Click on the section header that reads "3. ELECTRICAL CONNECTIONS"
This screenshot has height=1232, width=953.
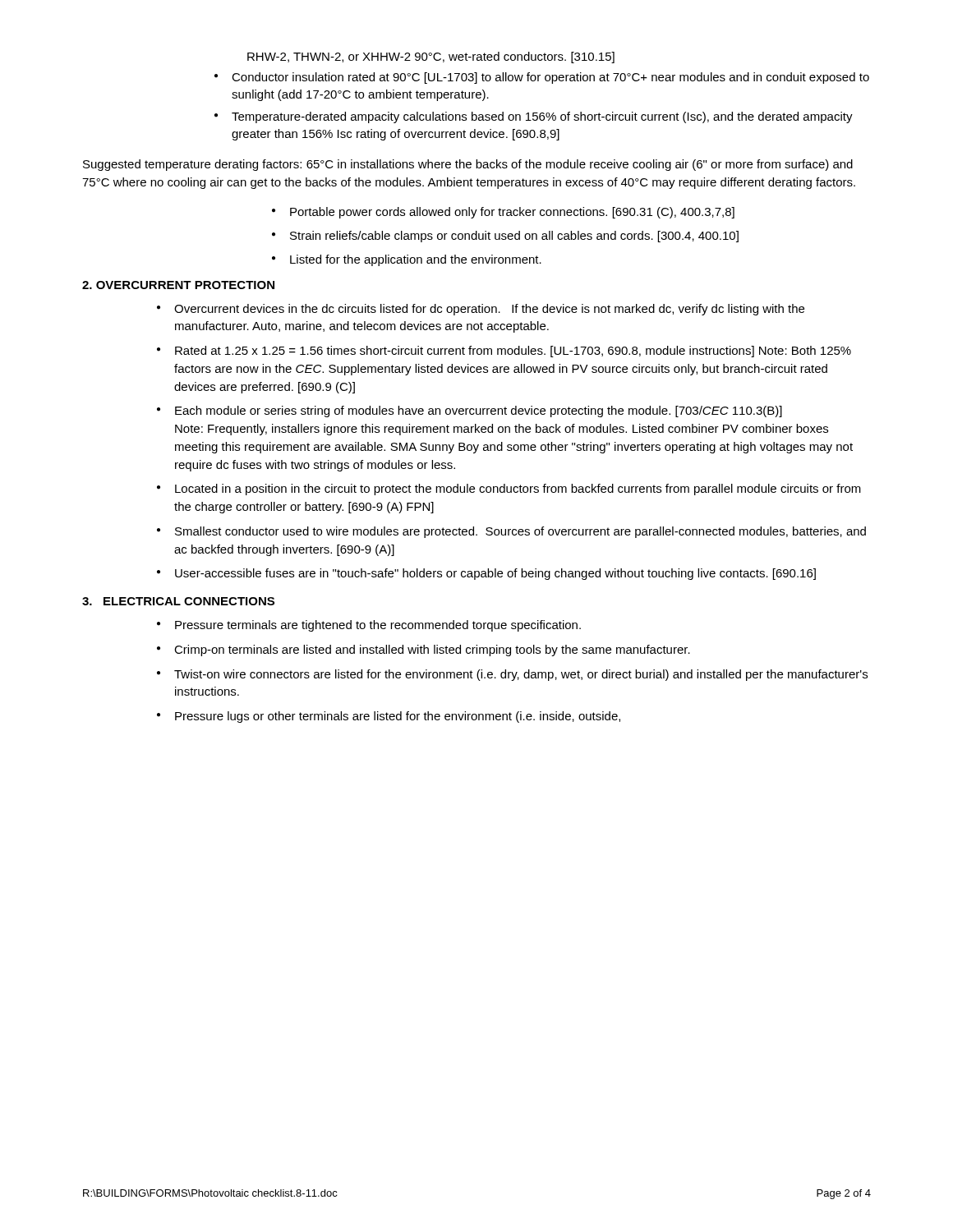pyautogui.click(x=179, y=601)
